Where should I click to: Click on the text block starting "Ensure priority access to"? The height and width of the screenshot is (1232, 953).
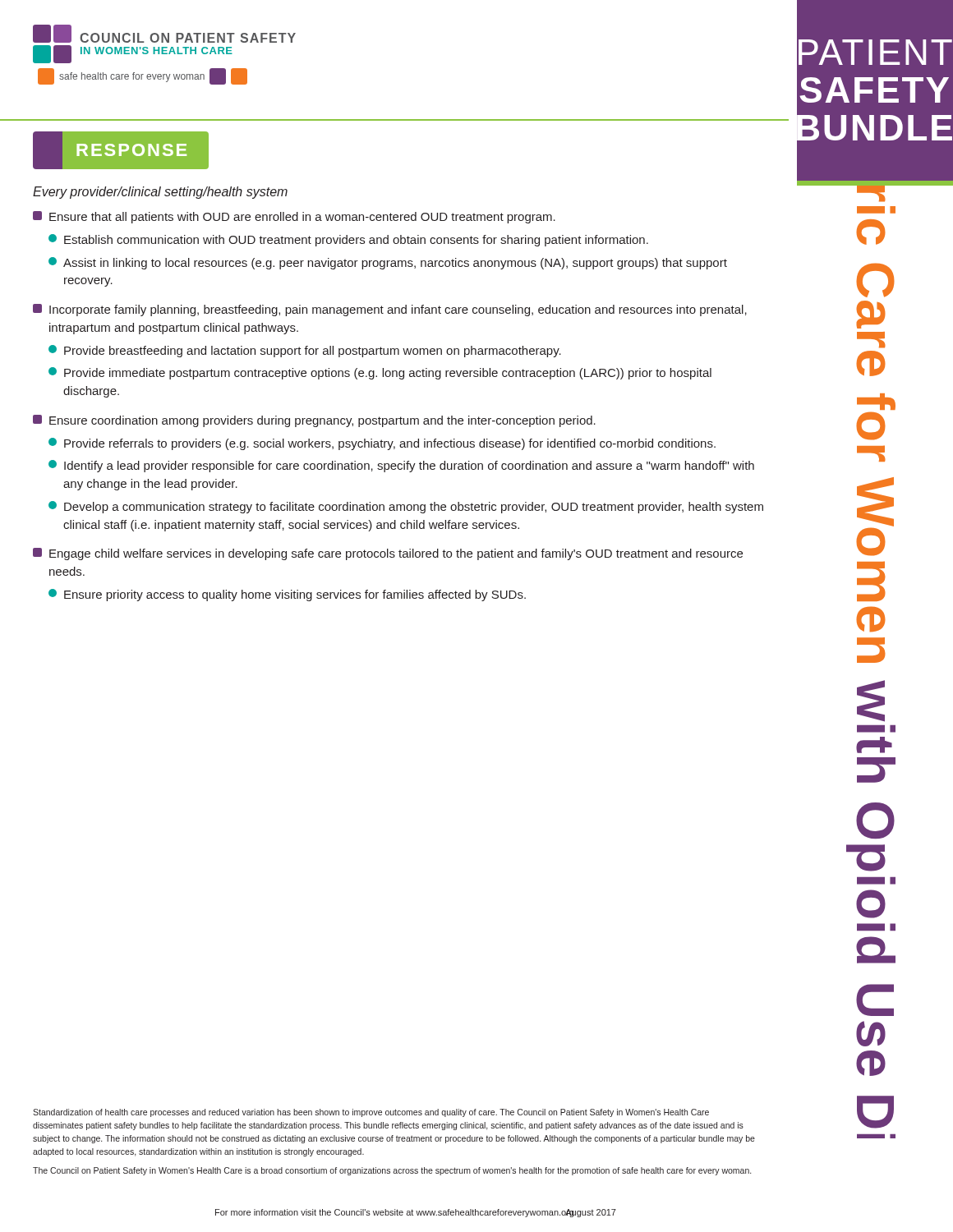coord(406,594)
